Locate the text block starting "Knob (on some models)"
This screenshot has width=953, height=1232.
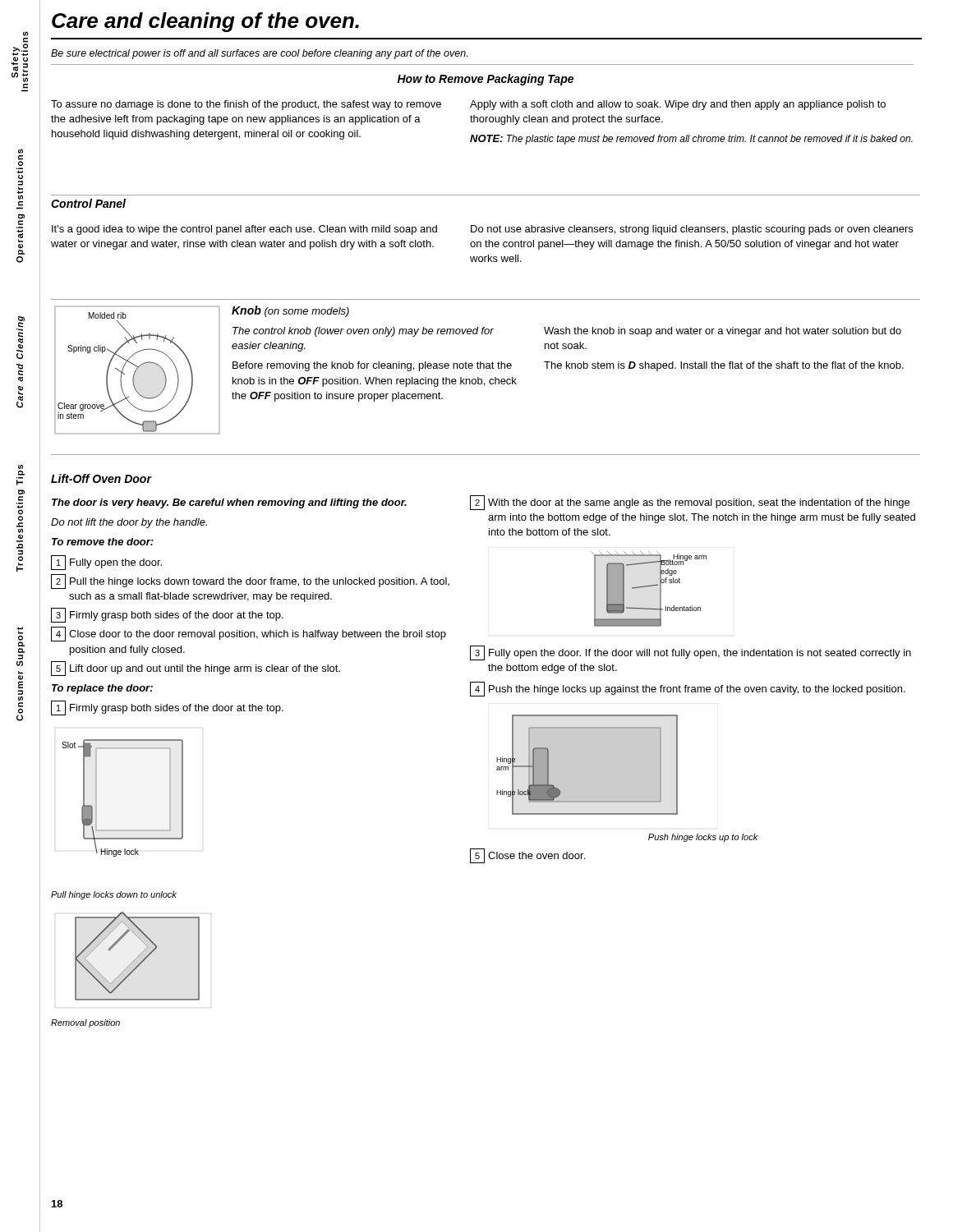tap(291, 310)
